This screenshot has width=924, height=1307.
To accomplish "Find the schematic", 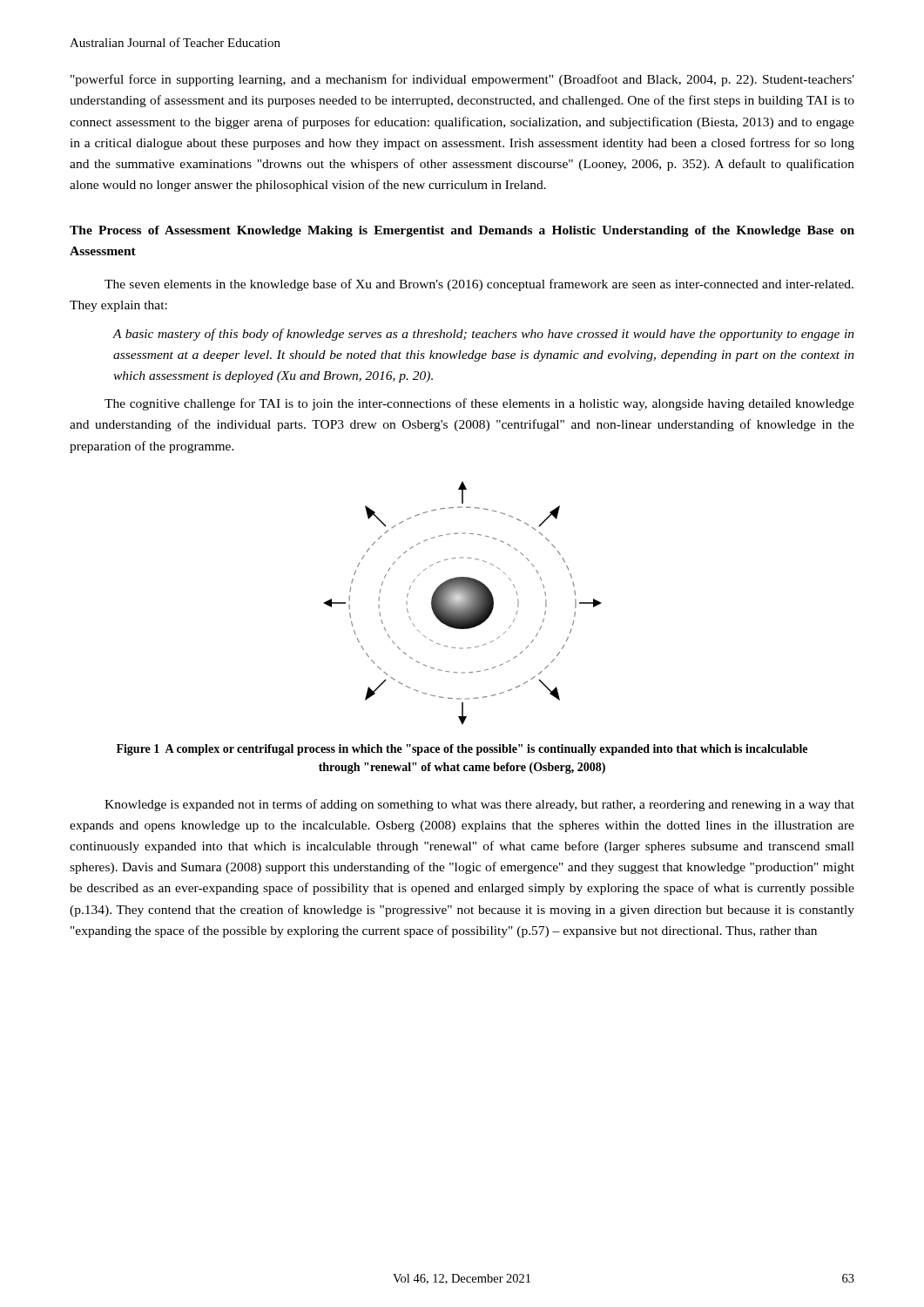I will [462, 606].
